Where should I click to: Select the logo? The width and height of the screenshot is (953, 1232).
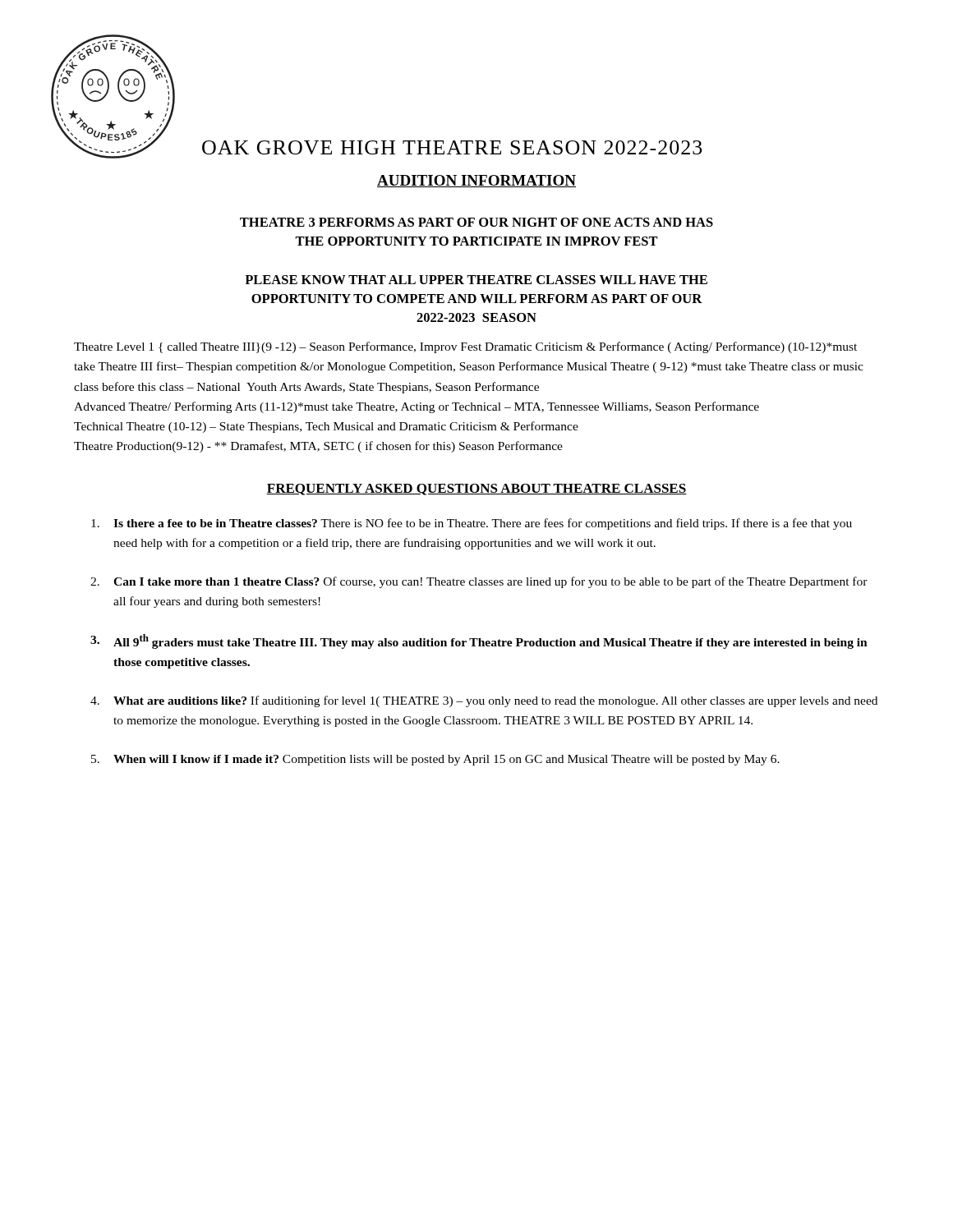[x=113, y=98]
